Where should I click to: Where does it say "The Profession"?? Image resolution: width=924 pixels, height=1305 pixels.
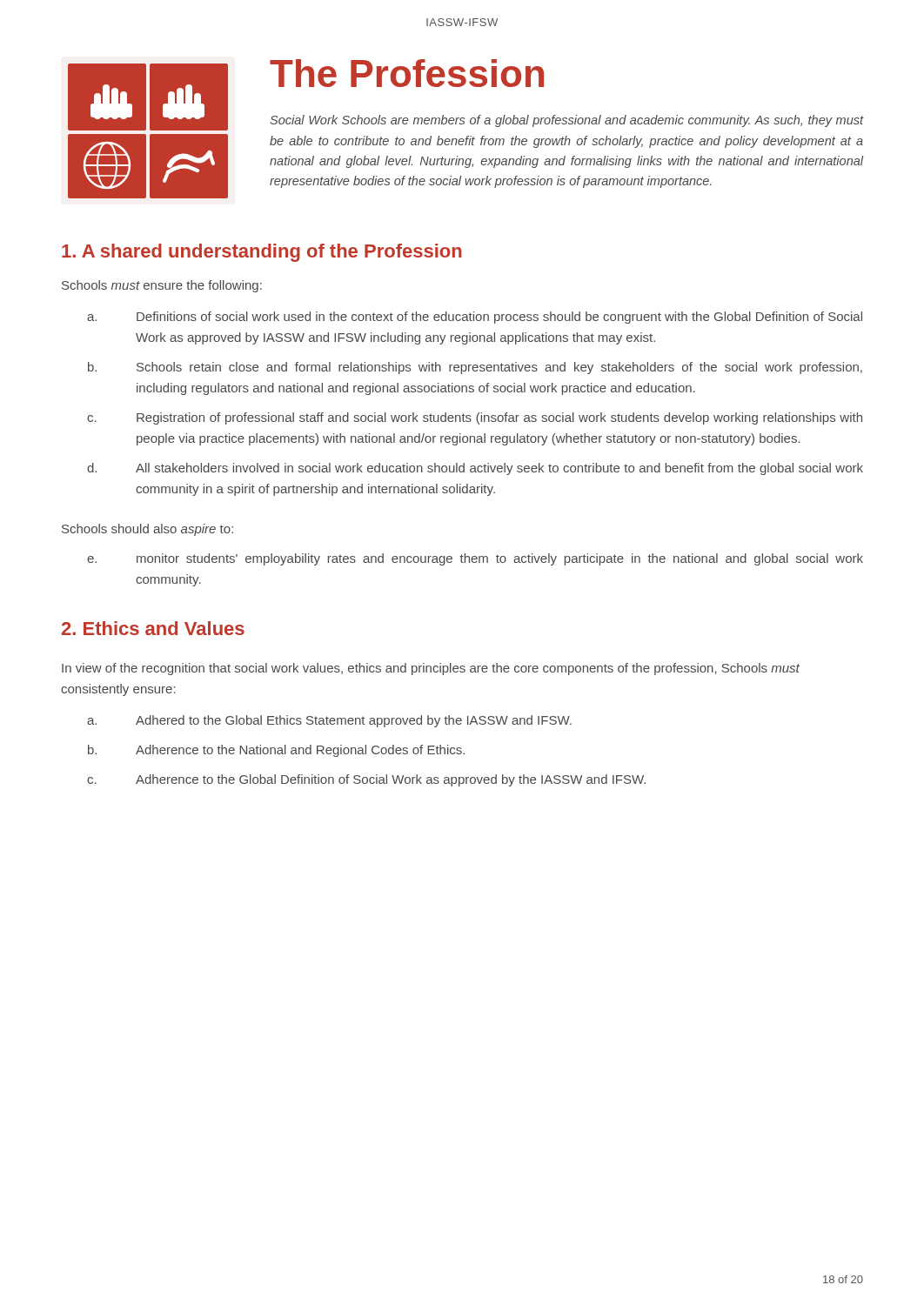coord(408,74)
